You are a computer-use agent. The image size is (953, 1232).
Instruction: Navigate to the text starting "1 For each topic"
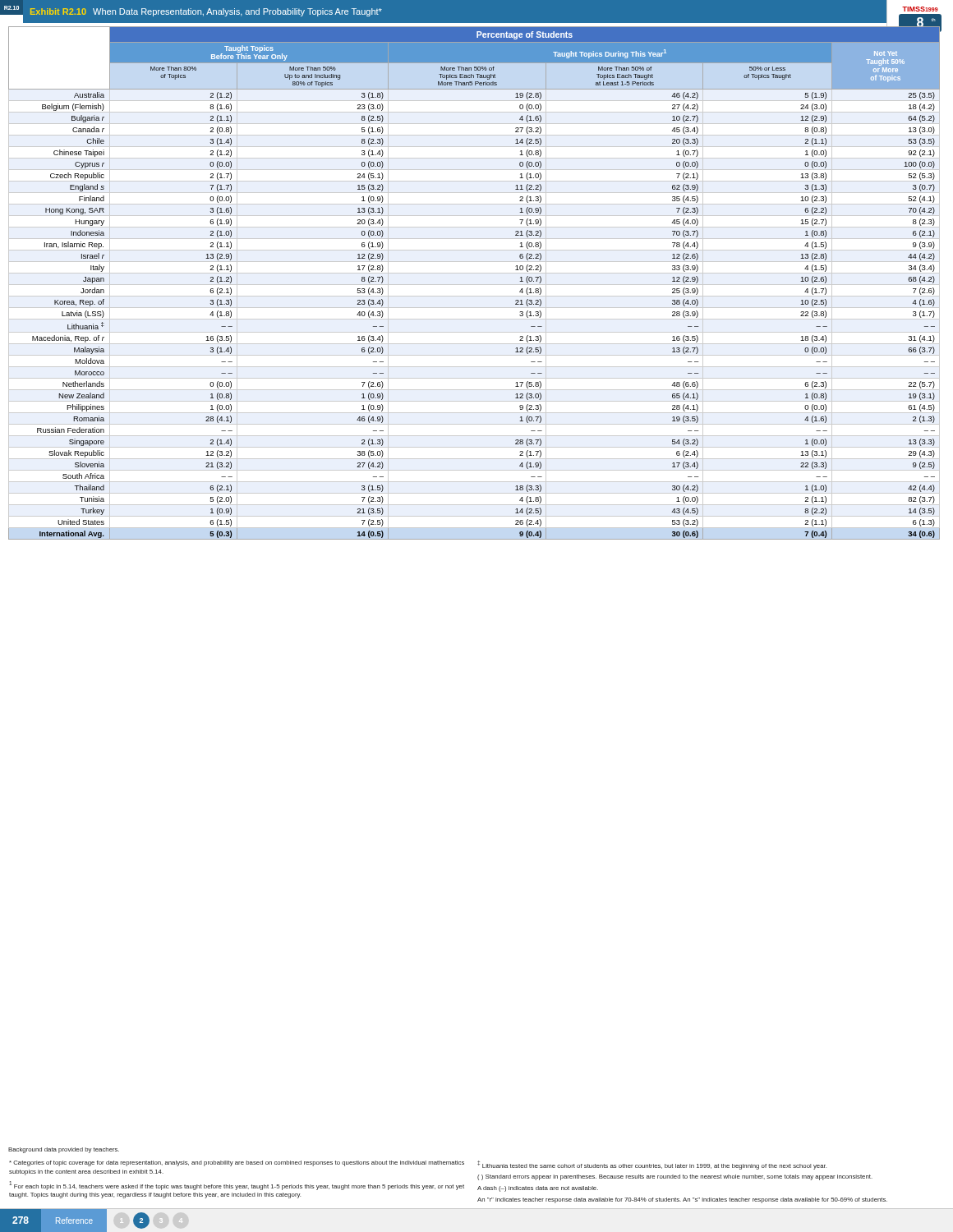click(237, 1189)
